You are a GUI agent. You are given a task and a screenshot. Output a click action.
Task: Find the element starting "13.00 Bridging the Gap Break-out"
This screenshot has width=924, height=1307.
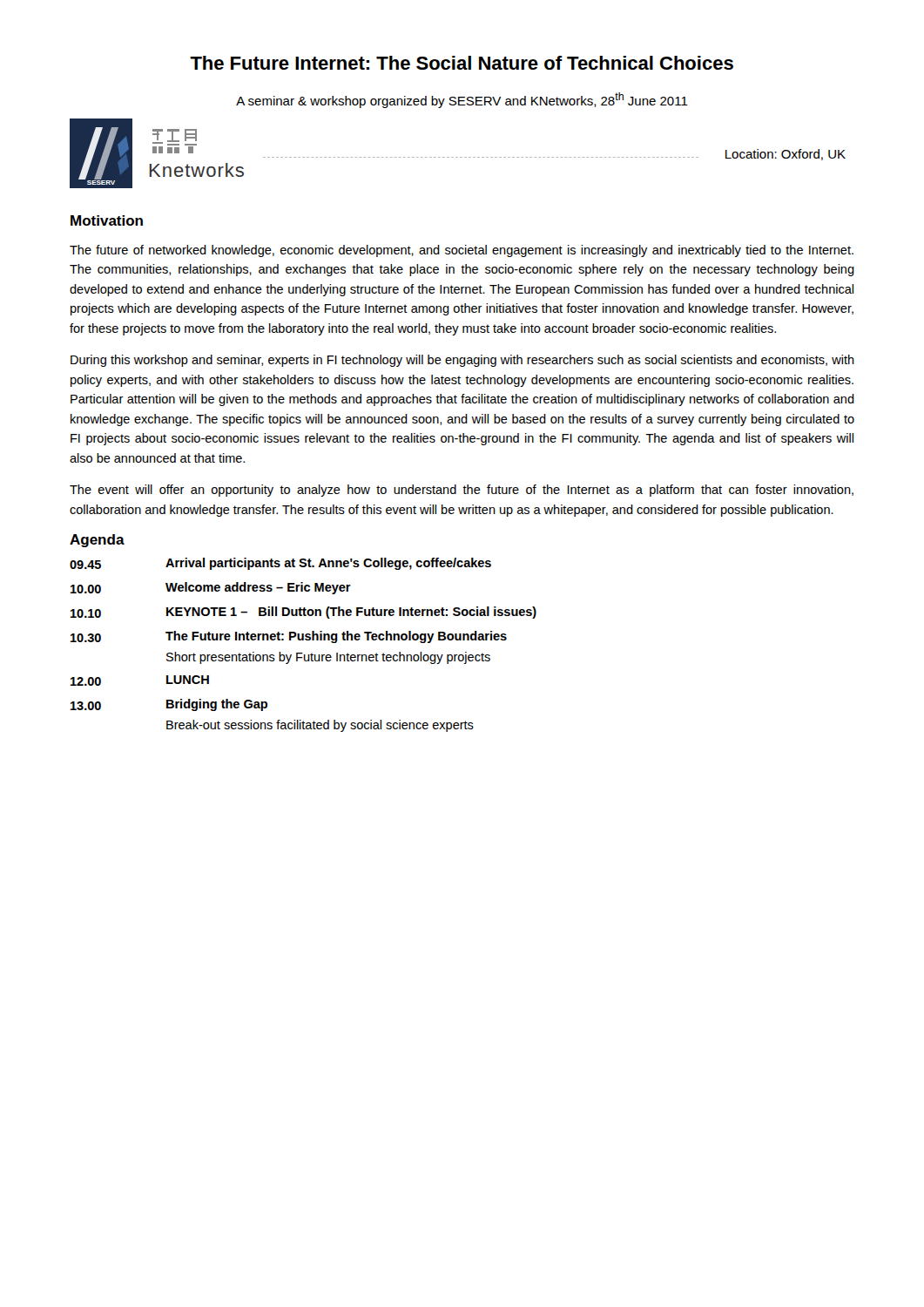[272, 715]
